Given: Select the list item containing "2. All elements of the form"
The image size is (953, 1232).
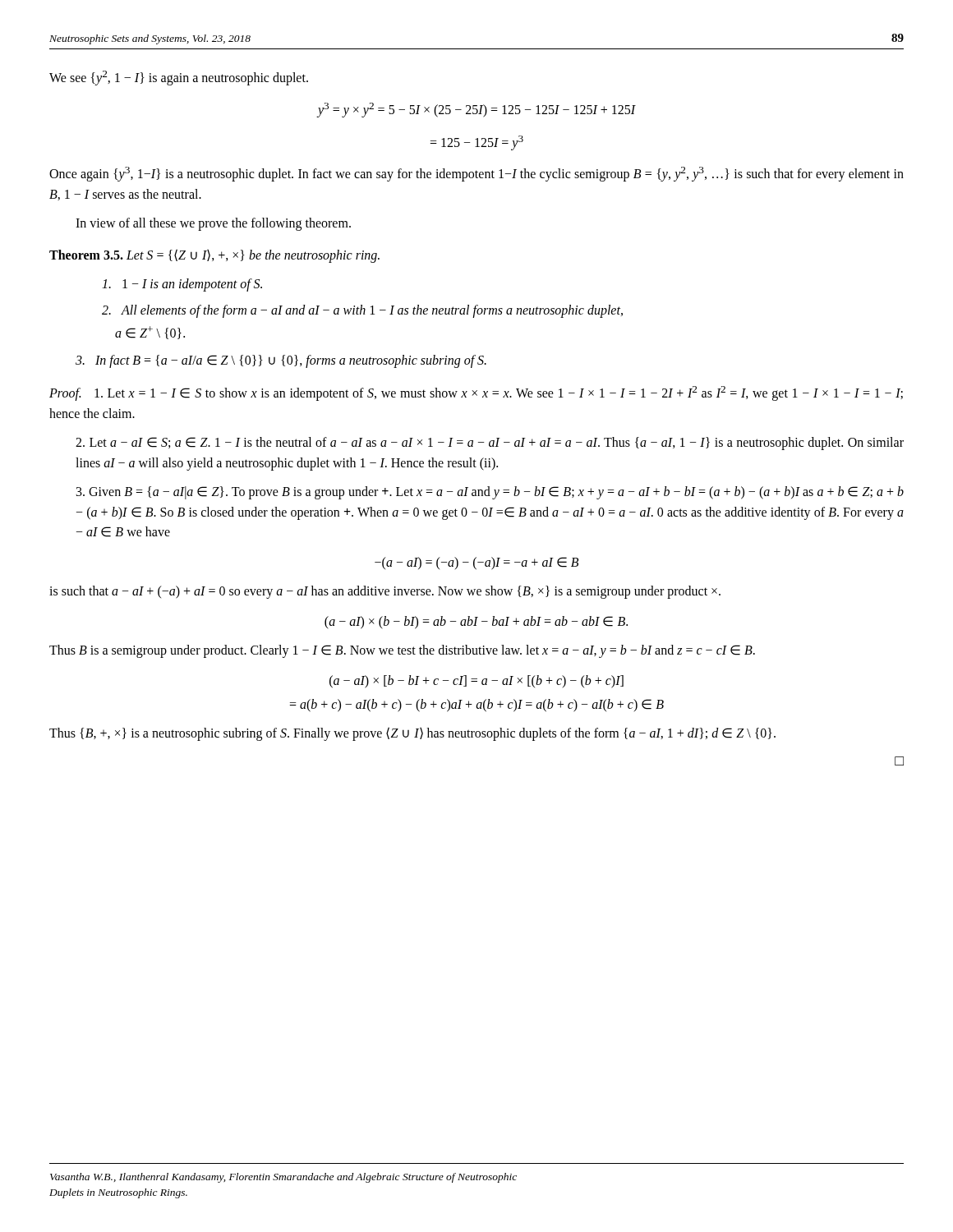Looking at the screenshot, I should pos(363,322).
